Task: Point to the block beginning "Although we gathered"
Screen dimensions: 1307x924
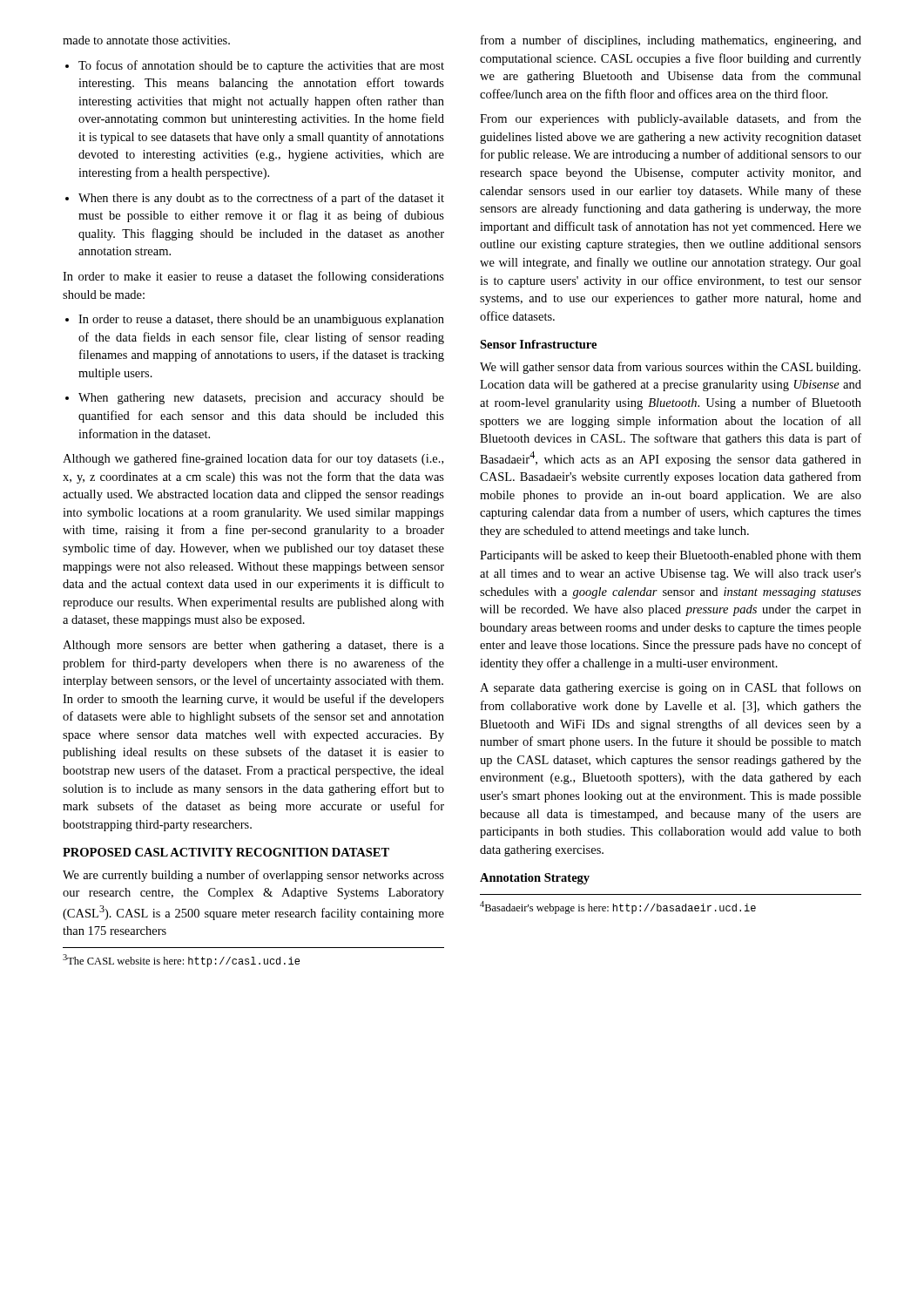Action: [253, 539]
